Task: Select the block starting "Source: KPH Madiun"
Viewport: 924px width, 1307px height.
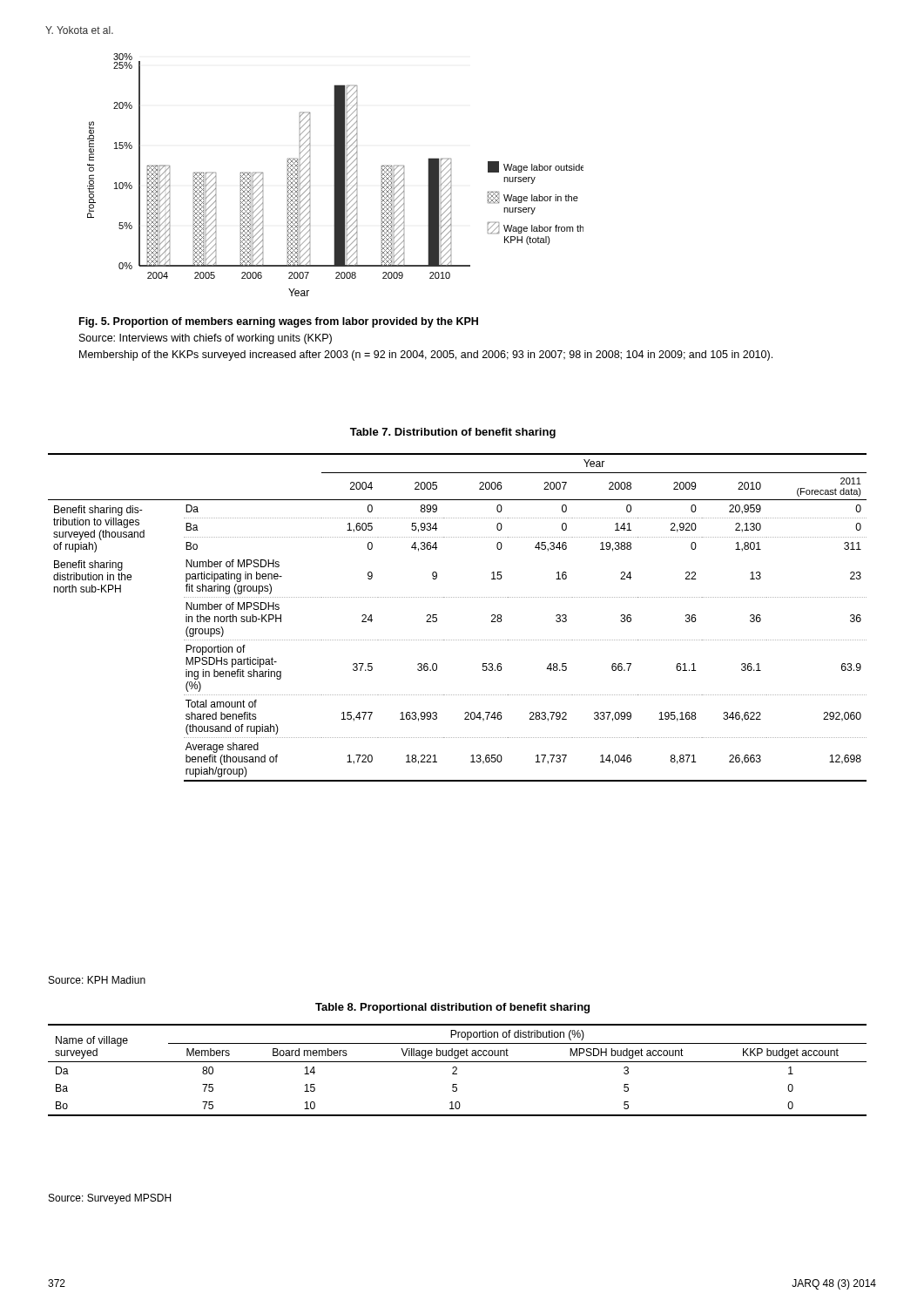Action: pyautogui.click(x=97, y=980)
